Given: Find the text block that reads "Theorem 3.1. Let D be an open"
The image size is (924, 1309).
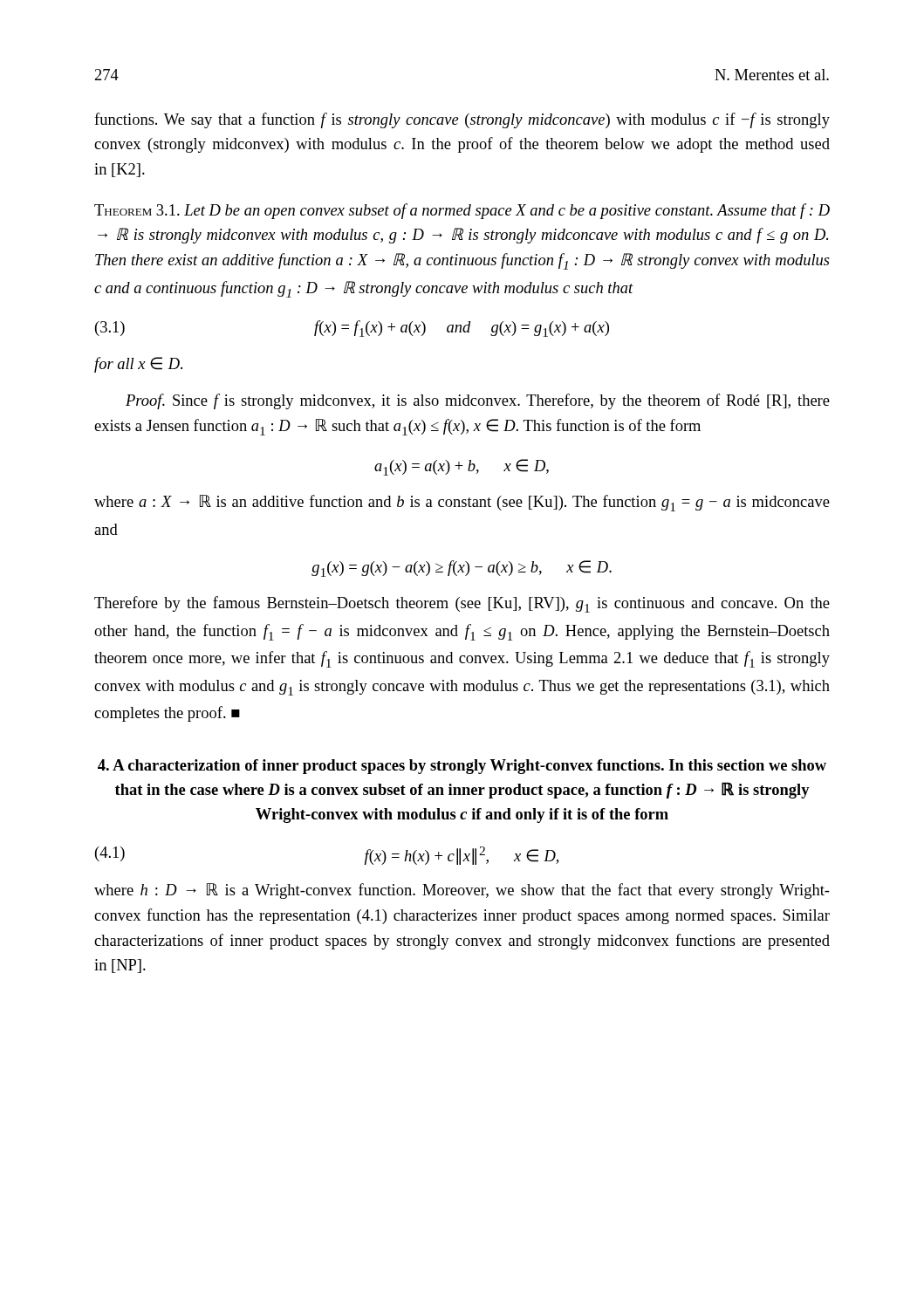Looking at the screenshot, I should [x=462, y=250].
